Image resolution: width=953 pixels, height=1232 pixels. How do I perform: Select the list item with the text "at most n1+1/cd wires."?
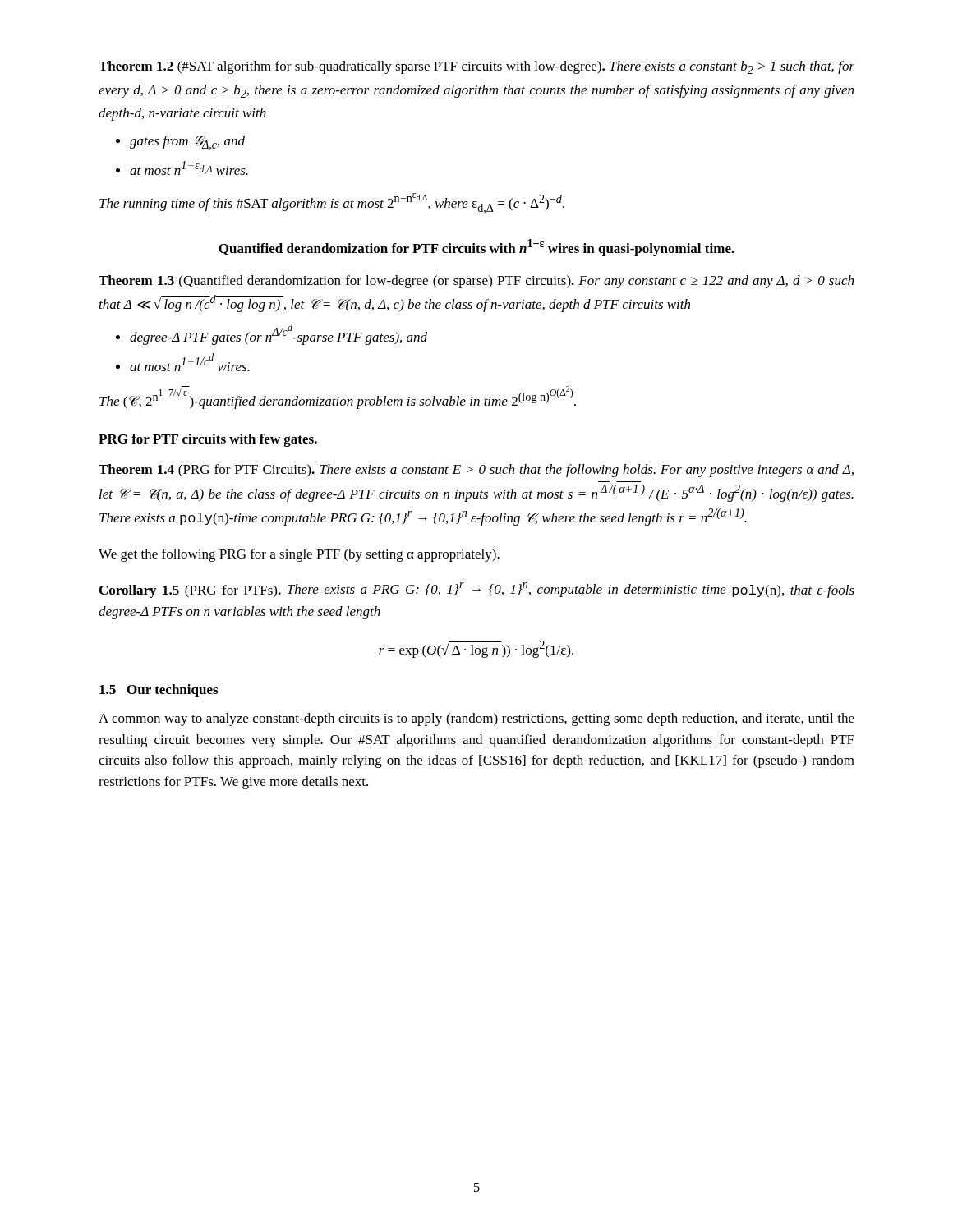tap(190, 363)
